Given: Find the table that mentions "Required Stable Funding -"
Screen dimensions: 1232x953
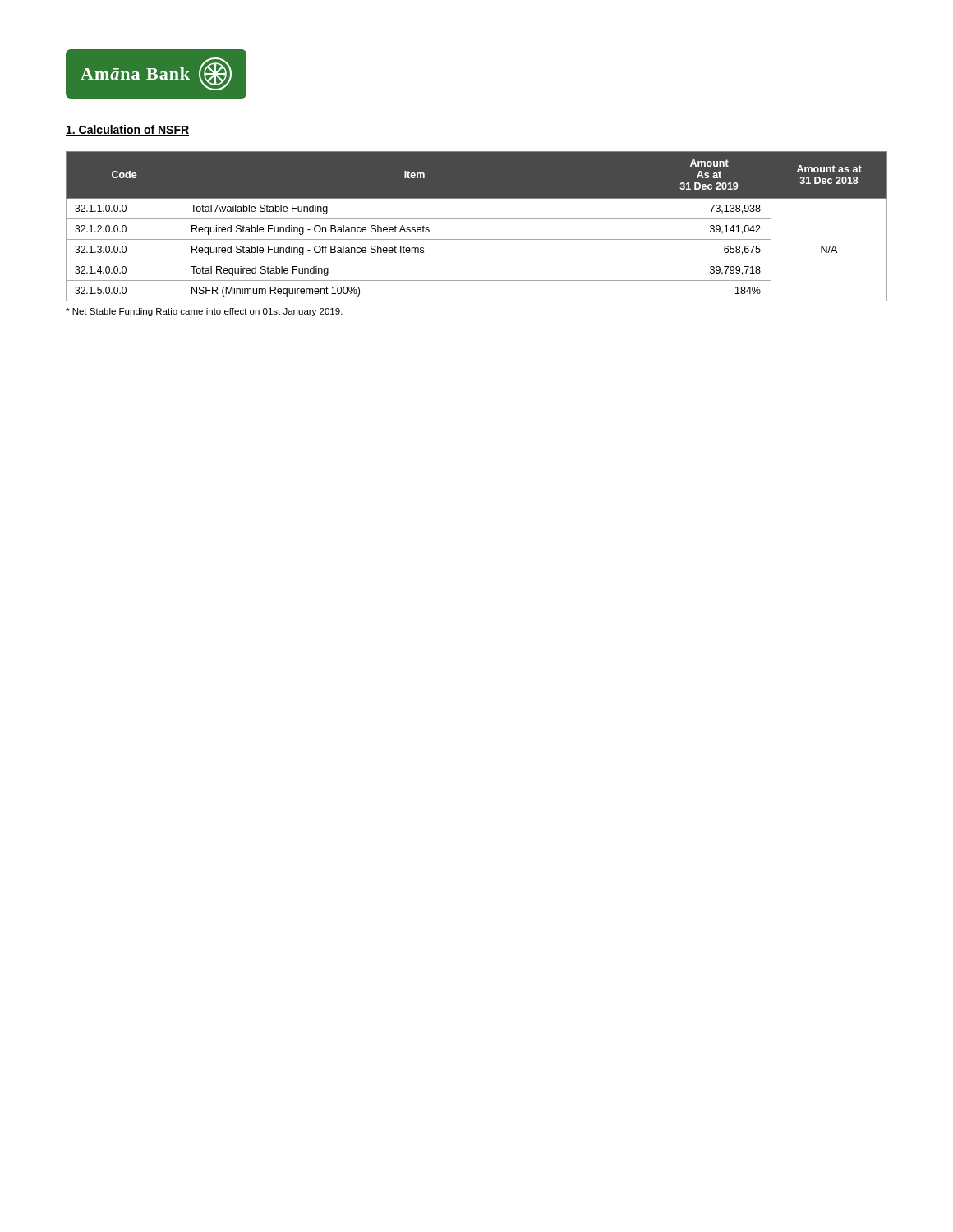Looking at the screenshot, I should (x=476, y=226).
